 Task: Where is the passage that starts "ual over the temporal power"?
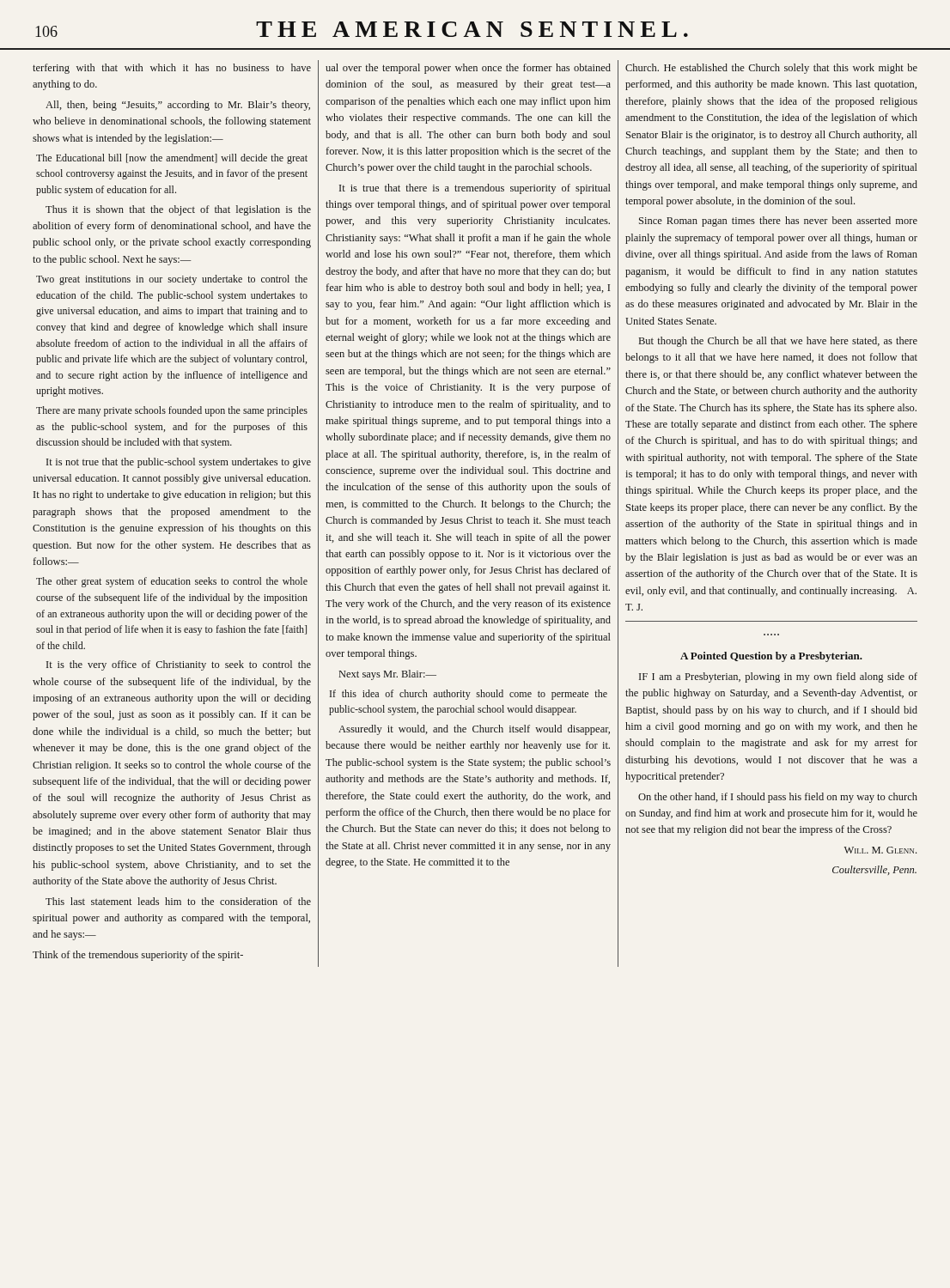pos(468,466)
